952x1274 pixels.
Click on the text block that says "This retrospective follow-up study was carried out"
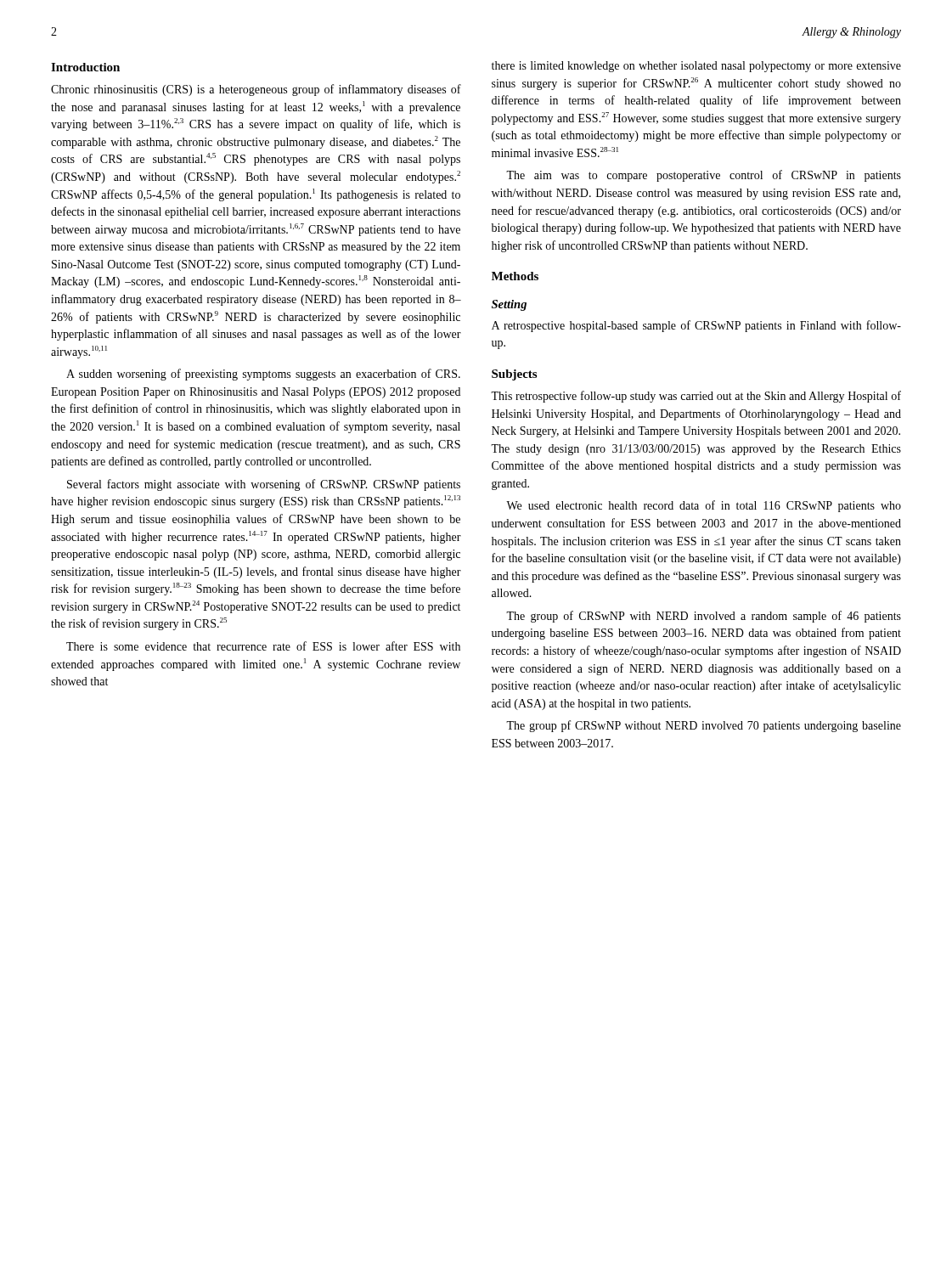coord(696,570)
